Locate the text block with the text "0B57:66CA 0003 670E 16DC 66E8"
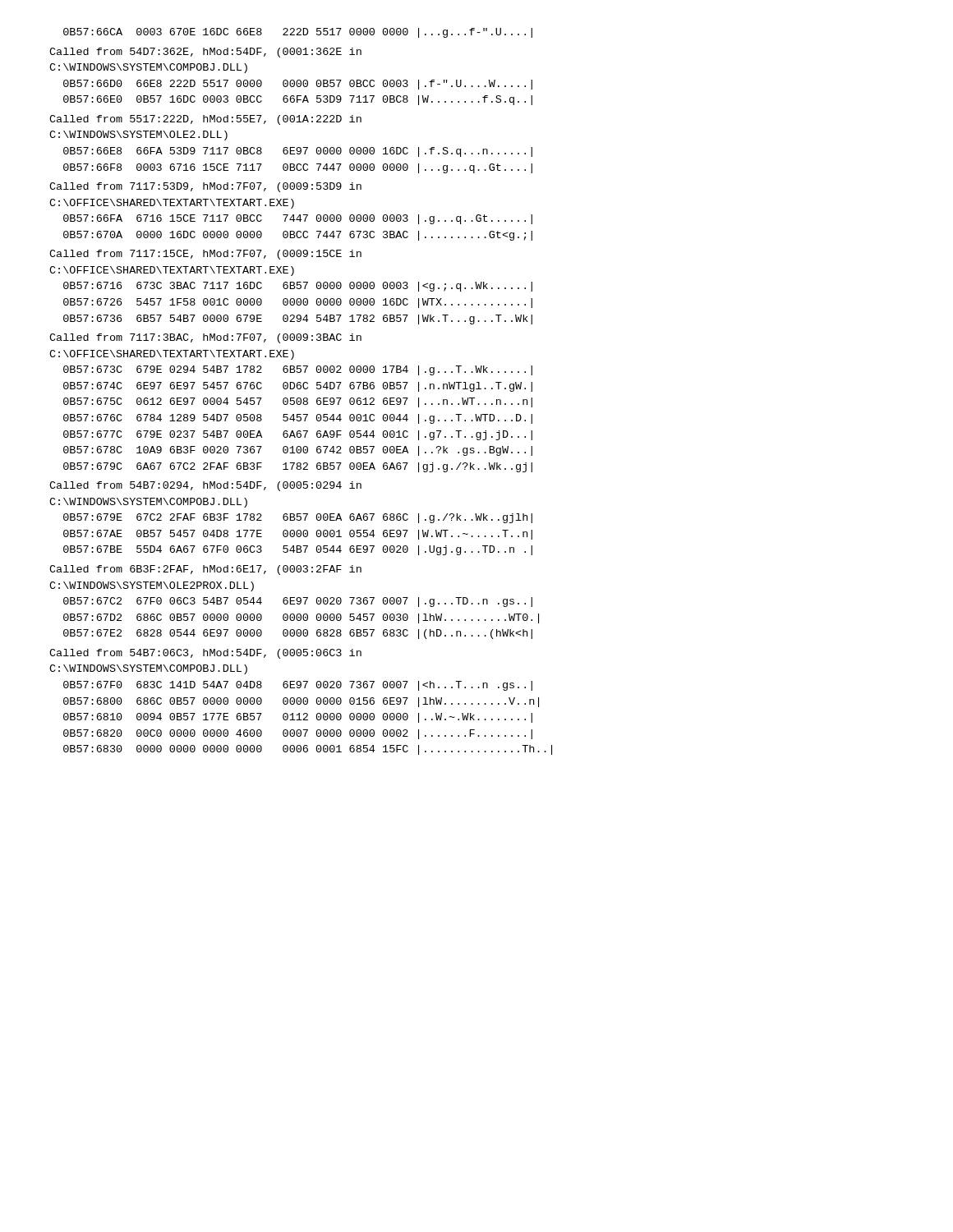 point(476,33)
